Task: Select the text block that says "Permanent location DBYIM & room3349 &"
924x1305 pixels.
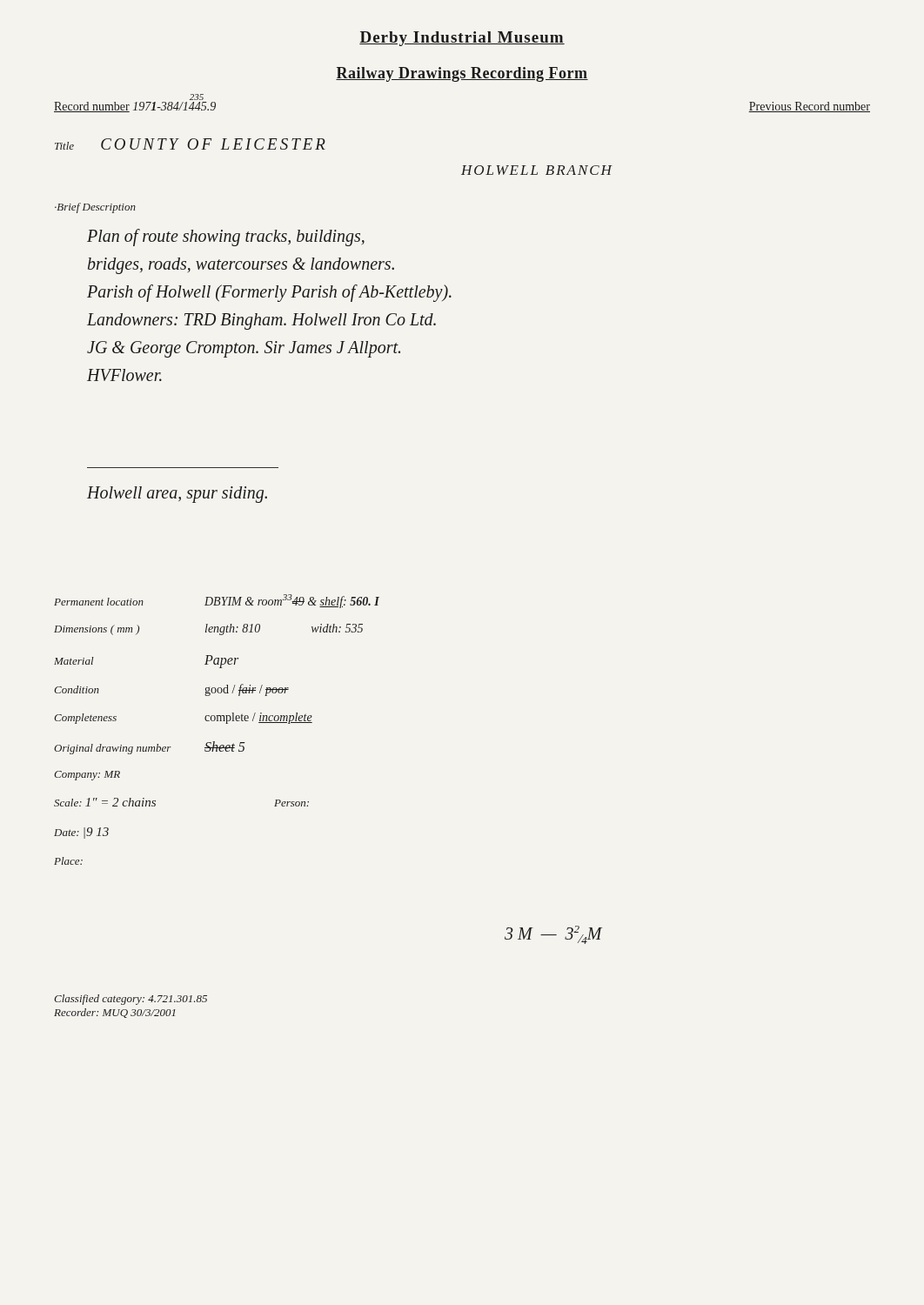Action: click(x=216, y=600)
